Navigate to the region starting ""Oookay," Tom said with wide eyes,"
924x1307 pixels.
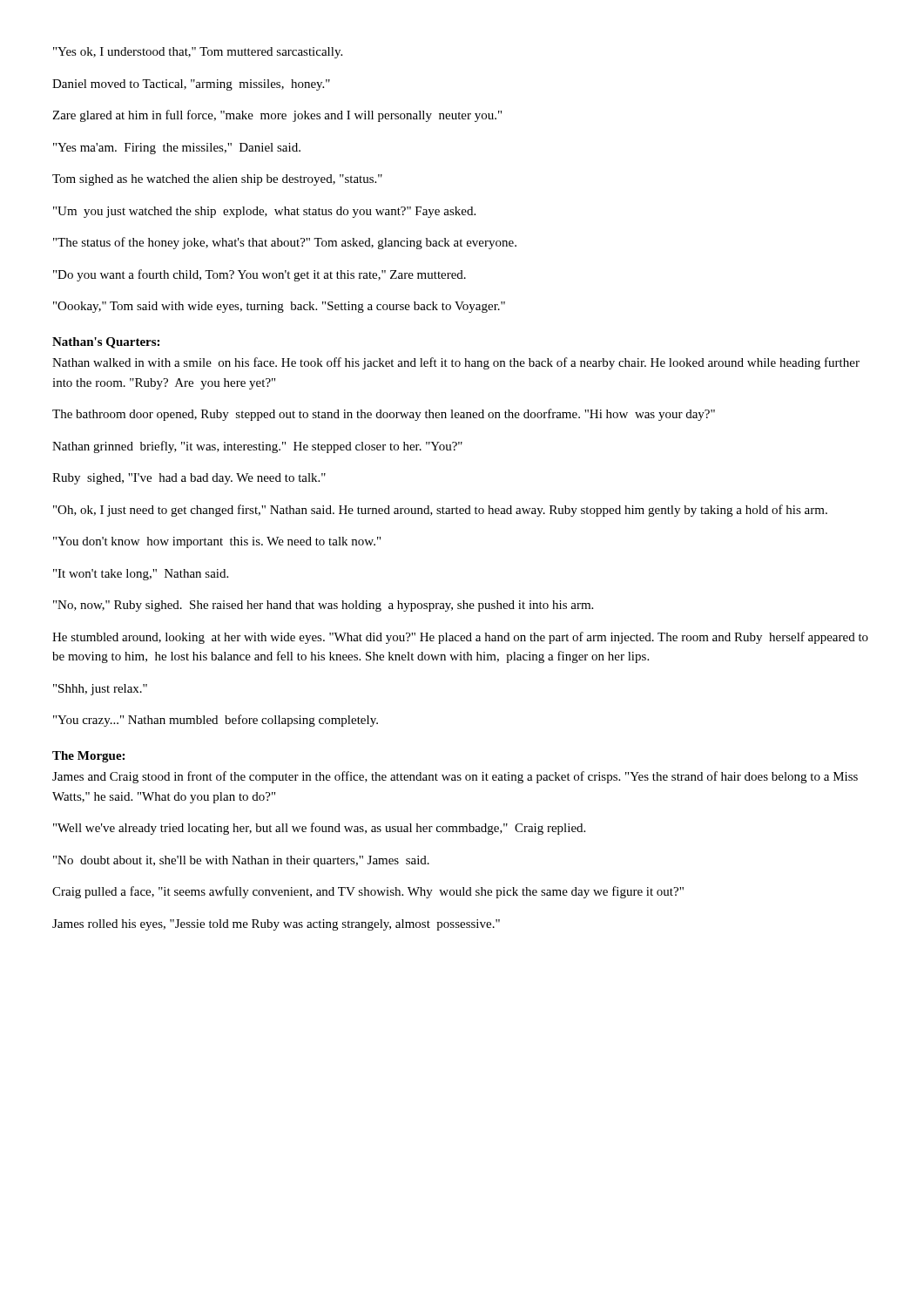279,306
